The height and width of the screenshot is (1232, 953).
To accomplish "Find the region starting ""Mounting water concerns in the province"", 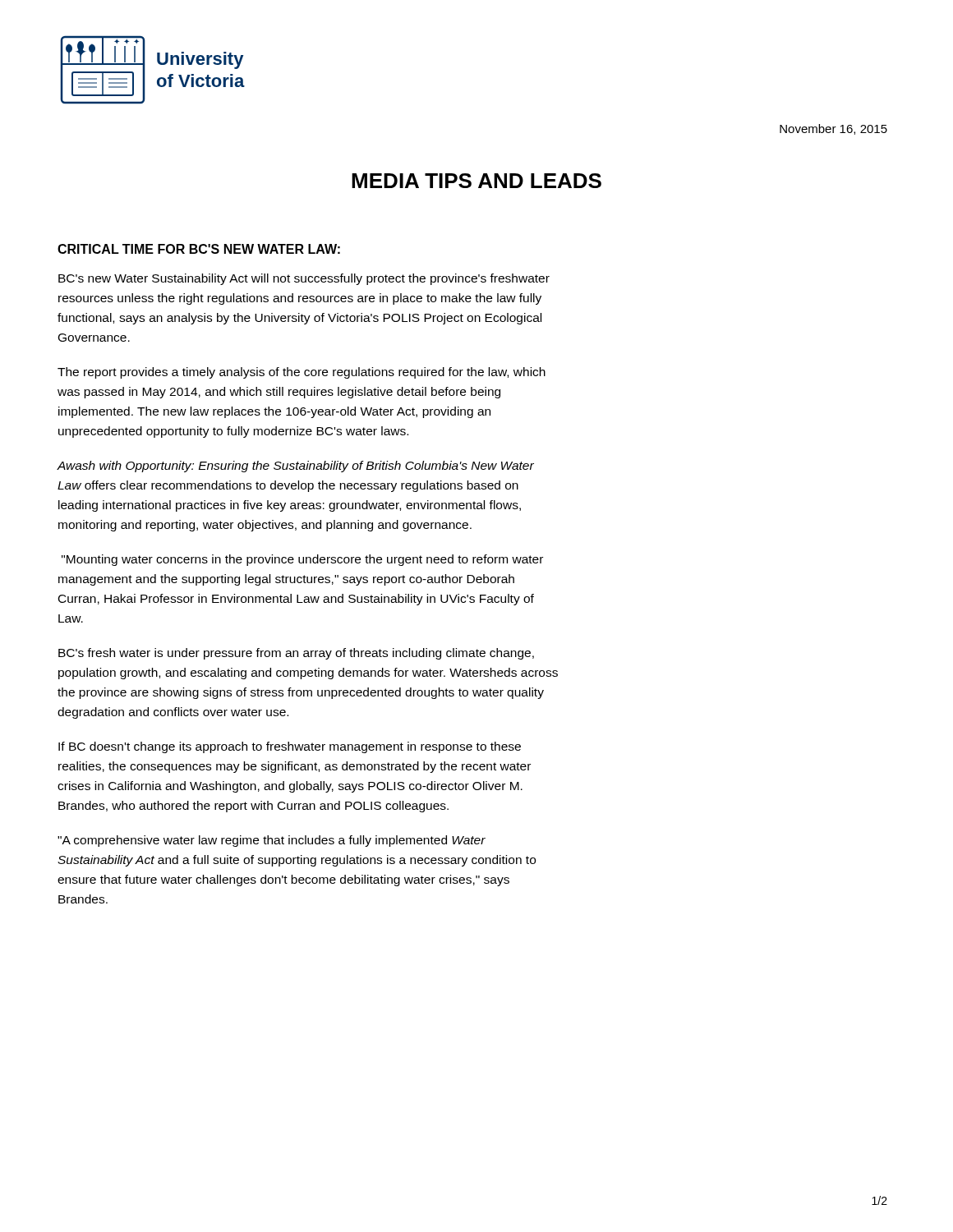I will [300, 589].
